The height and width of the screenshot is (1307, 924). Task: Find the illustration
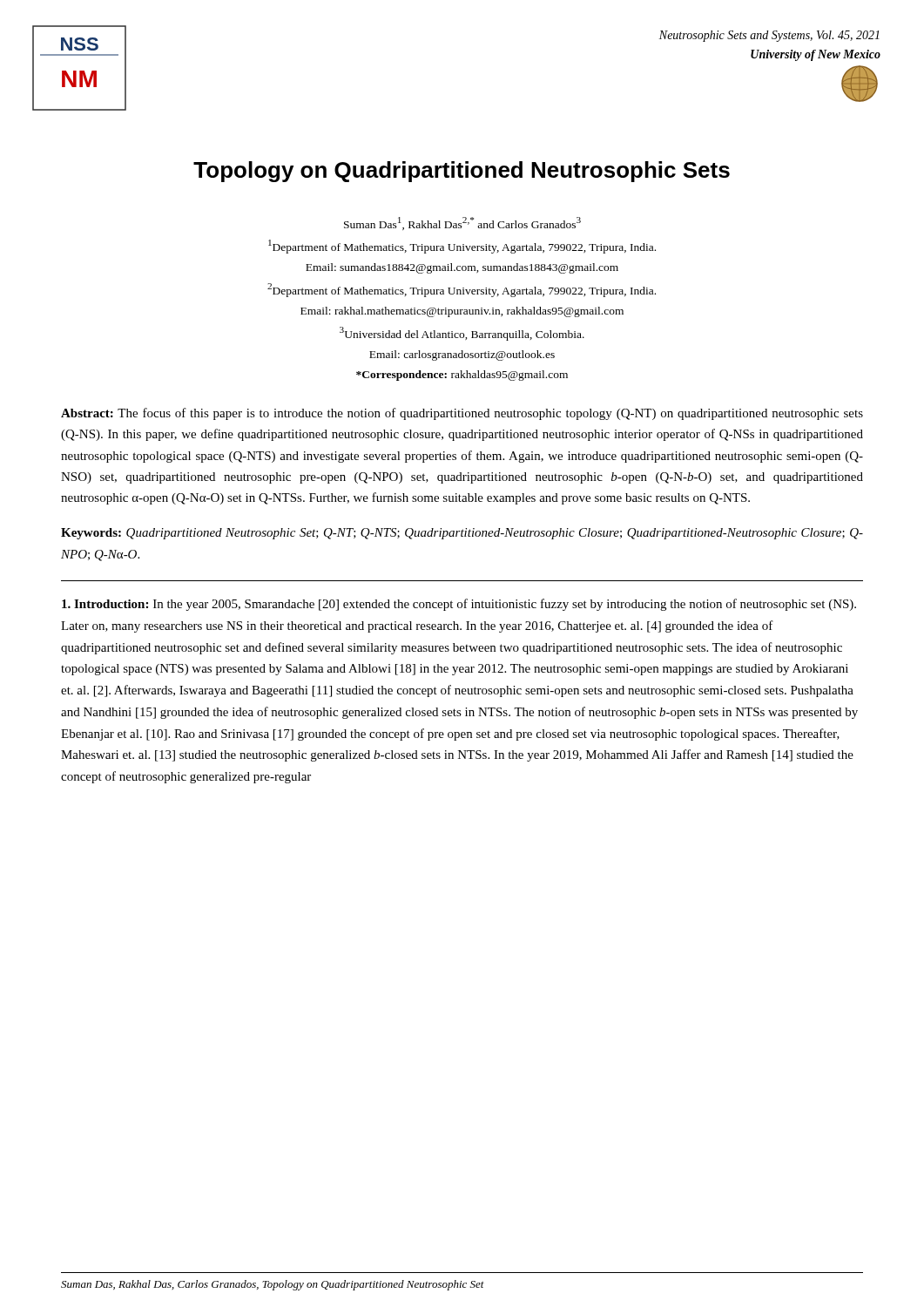click(860, 84)
